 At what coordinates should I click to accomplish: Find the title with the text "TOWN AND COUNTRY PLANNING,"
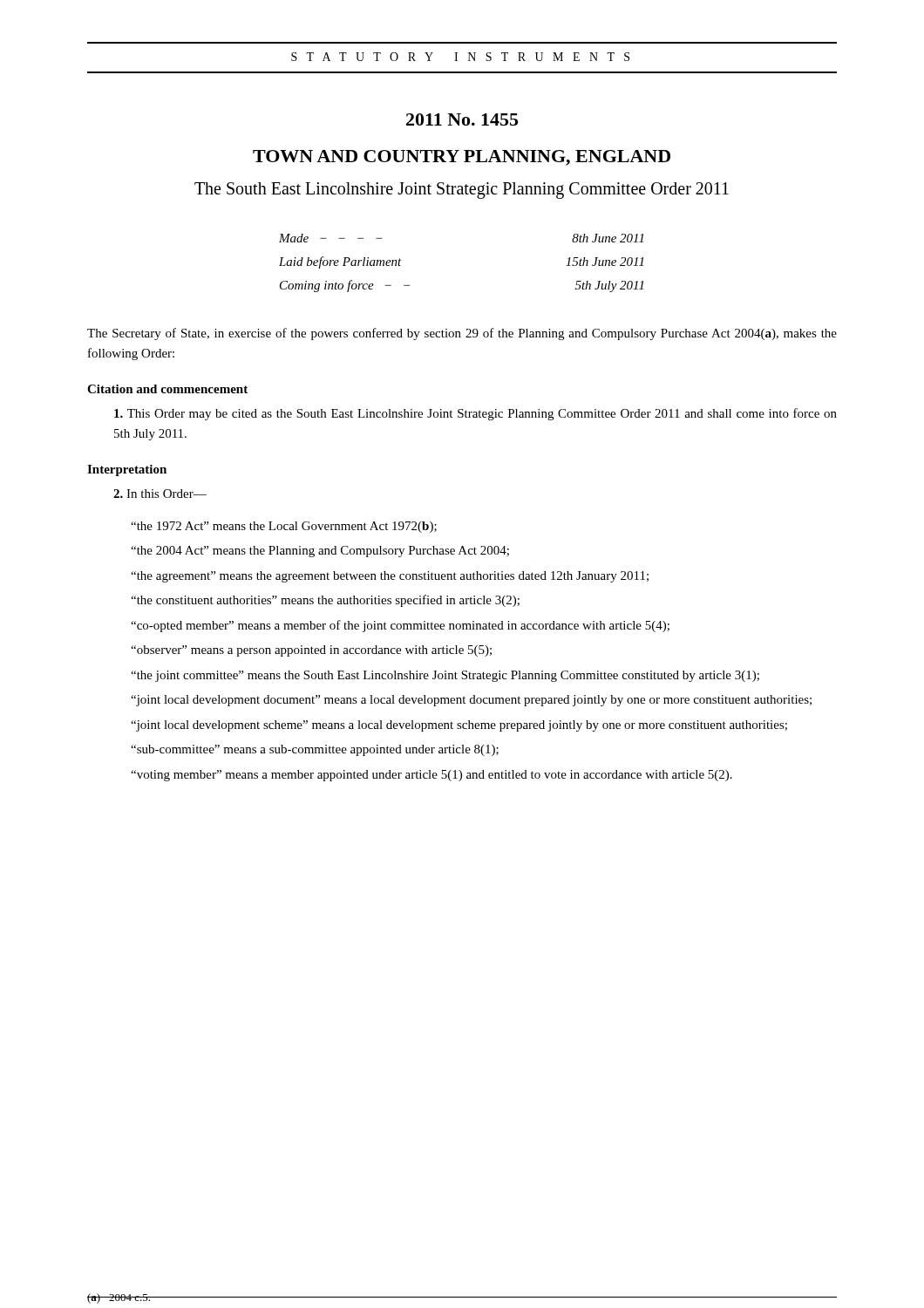[462, 156]
